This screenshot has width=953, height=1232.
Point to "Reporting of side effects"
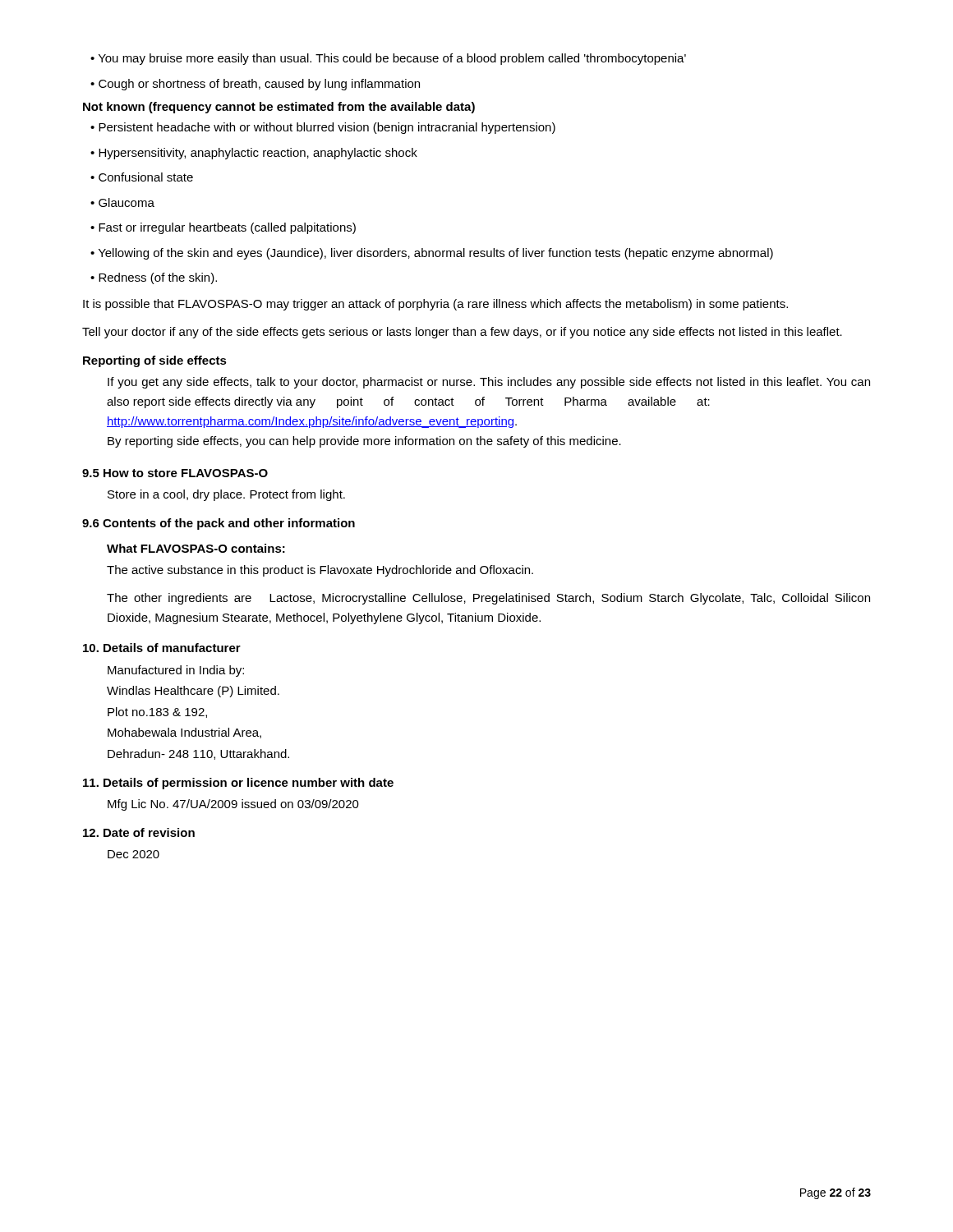click(x=154, y=360)
